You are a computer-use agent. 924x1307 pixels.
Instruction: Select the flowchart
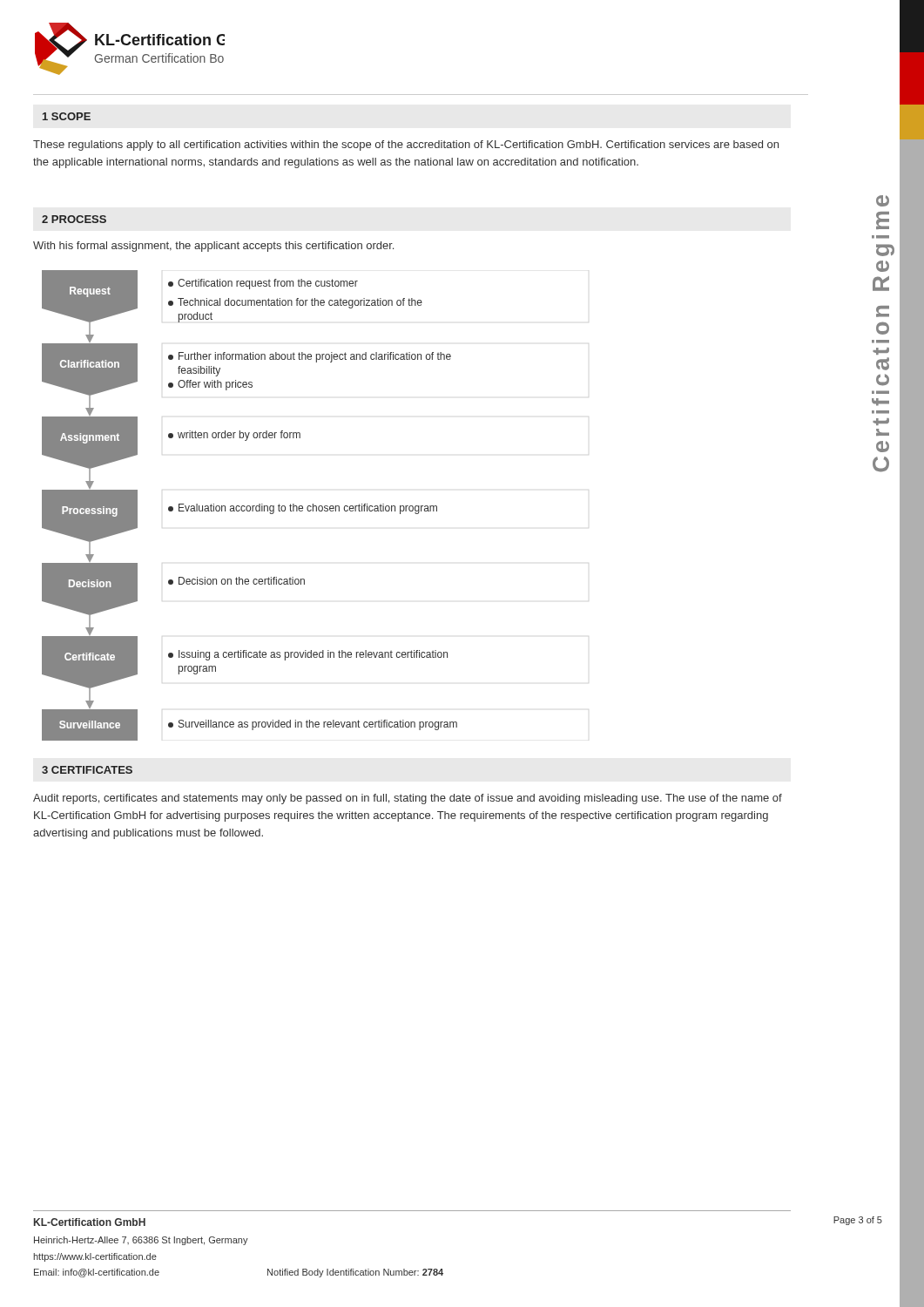pyautogui.click(x=412, y=505)
